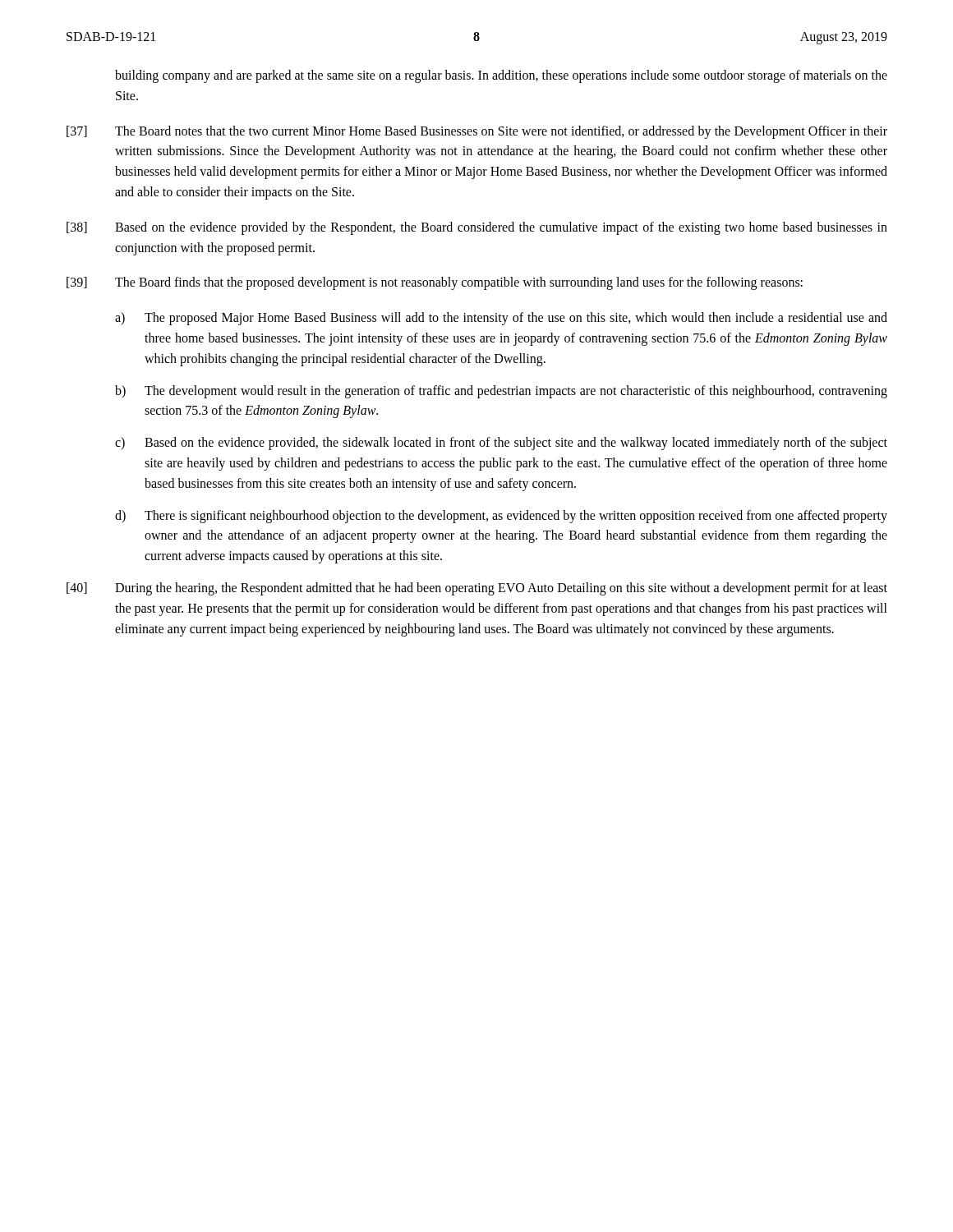Click on the text block that says "[40] During the hearing,"
The width and height of the screenshot is (953, 1232).
[x=476, y=609]
